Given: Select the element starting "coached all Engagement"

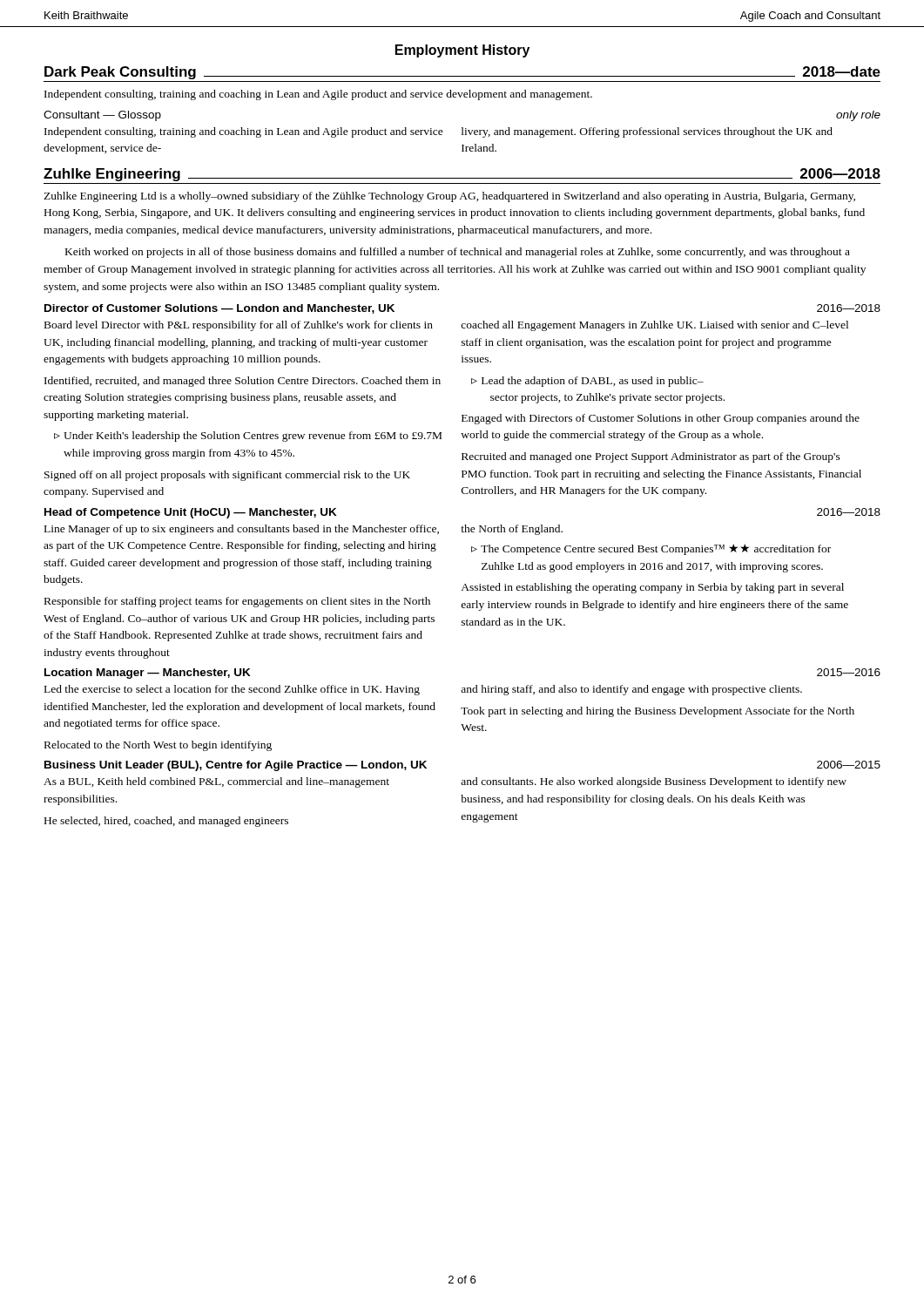Looking at the screenshot, I should [655, 342].
